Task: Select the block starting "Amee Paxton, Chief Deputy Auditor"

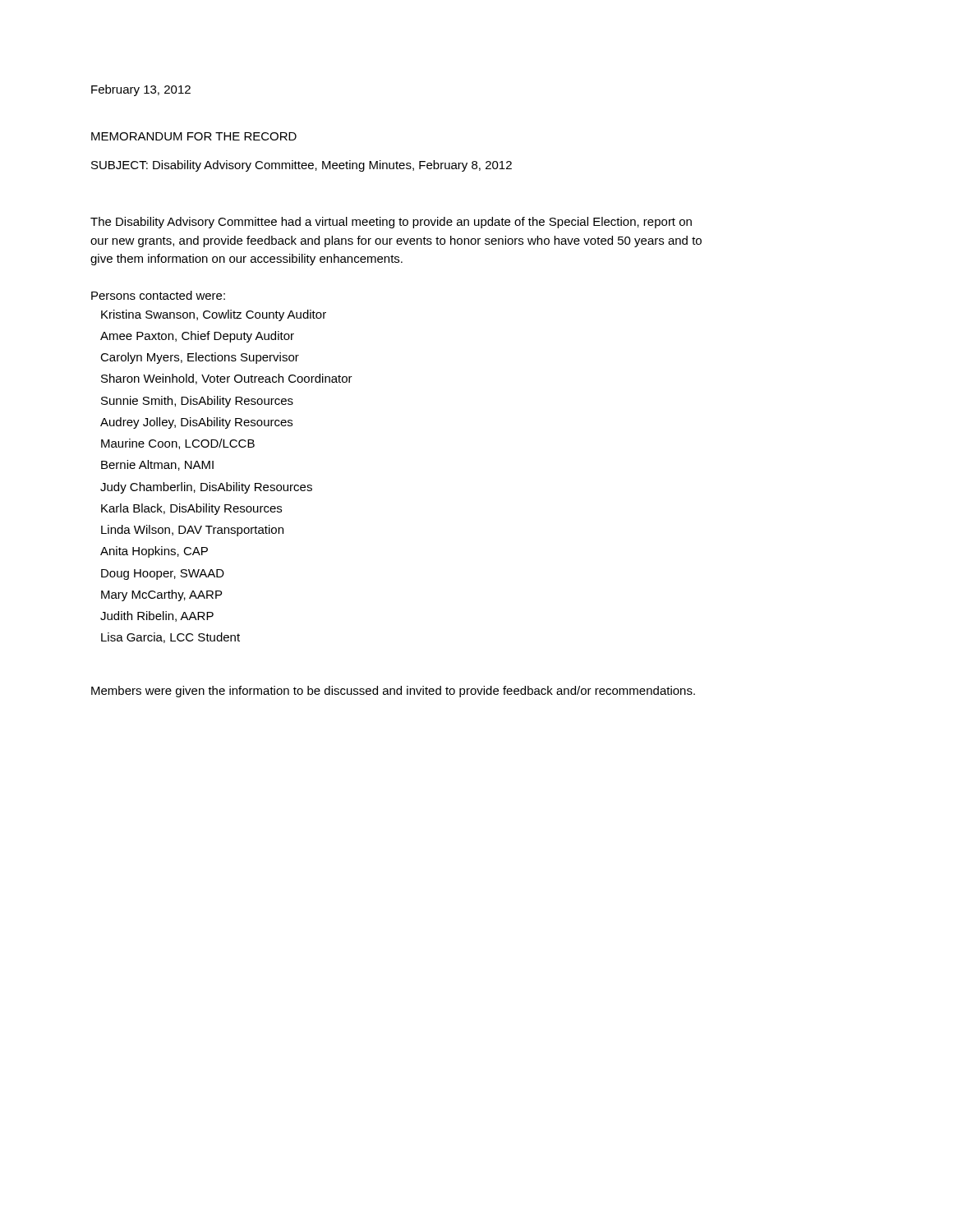Action: (x=197, y=335)
